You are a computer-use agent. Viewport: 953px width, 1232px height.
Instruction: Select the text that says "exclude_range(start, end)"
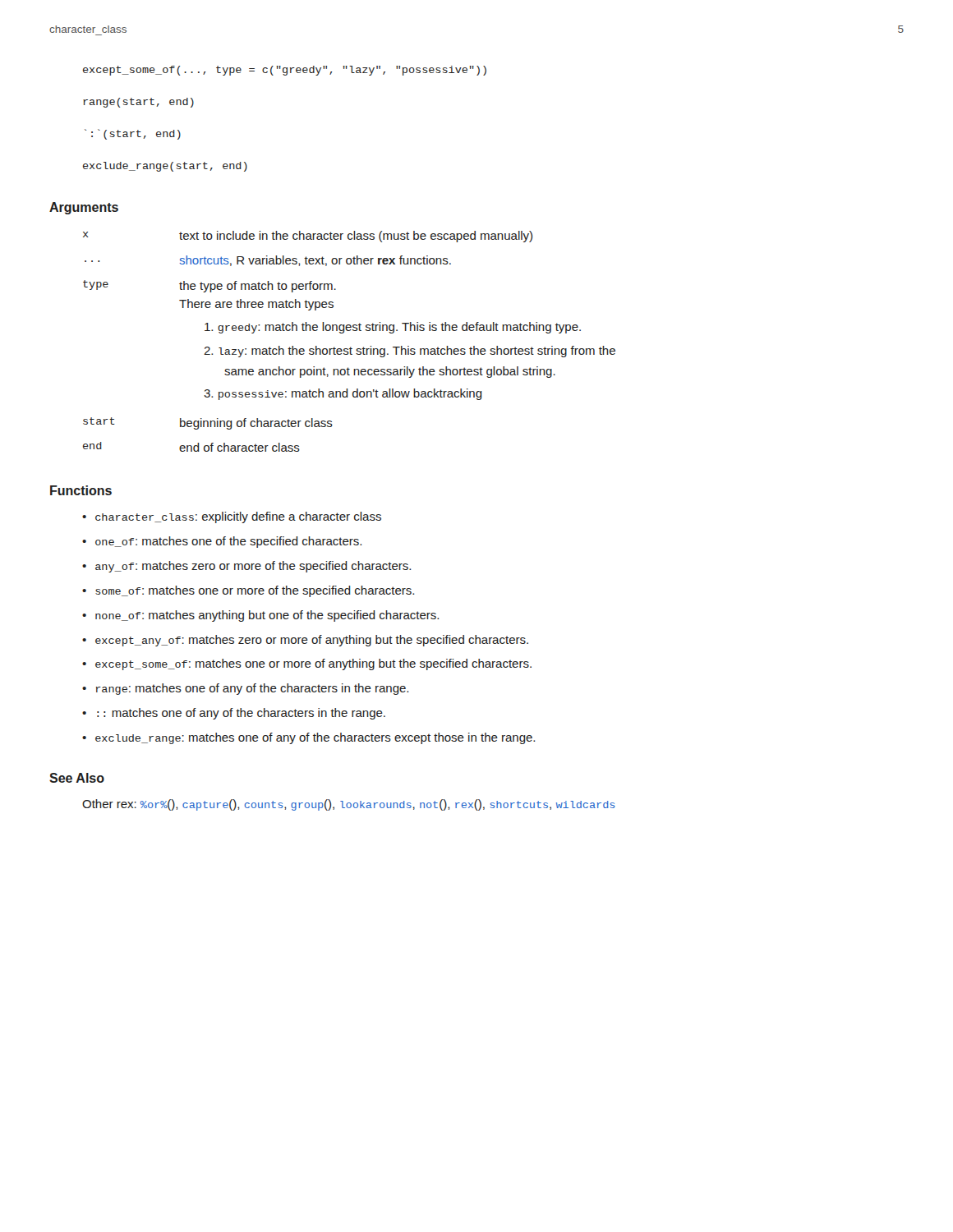[165, 166]
